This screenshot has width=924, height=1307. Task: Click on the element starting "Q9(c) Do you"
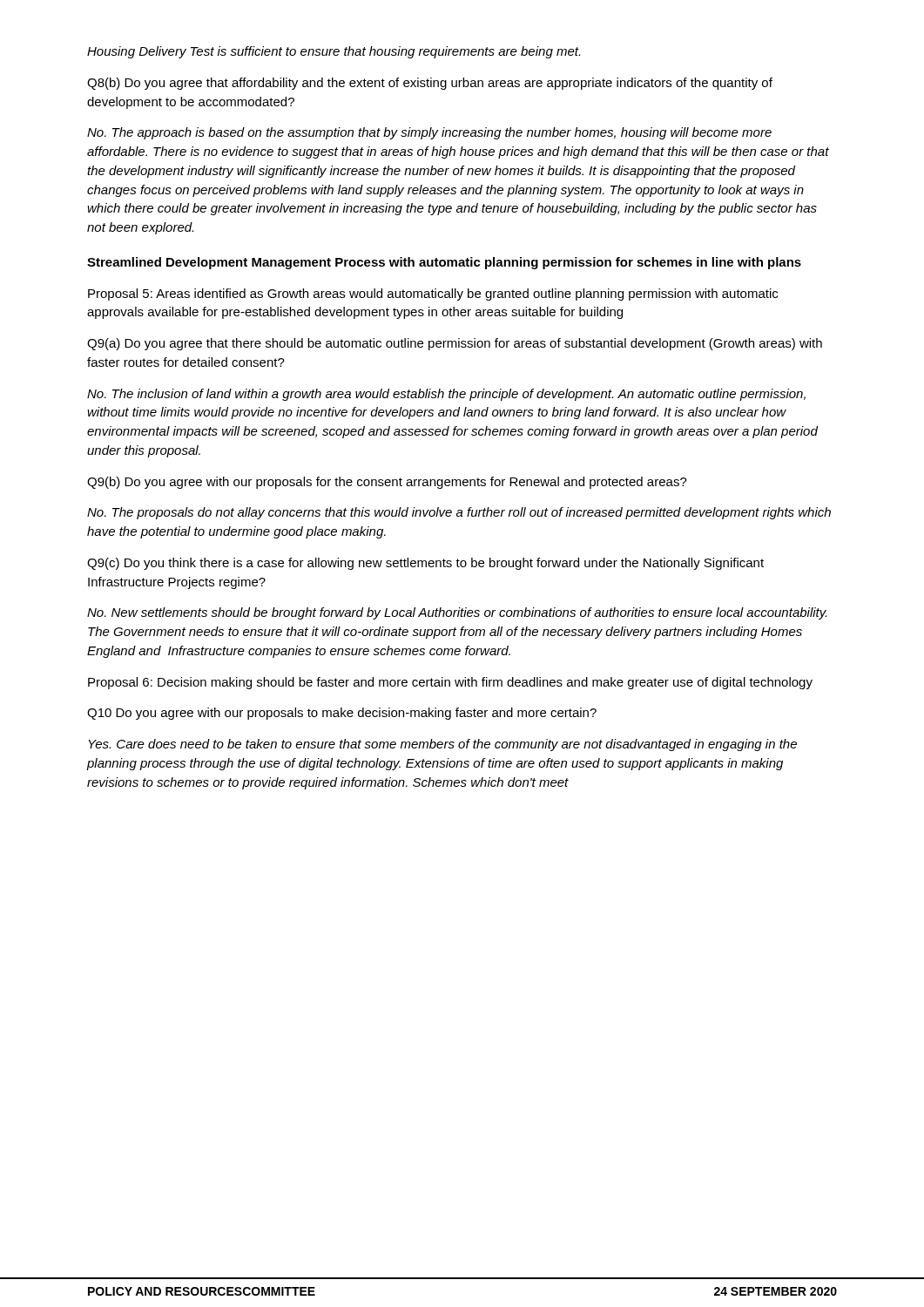(x=426, y=572)
